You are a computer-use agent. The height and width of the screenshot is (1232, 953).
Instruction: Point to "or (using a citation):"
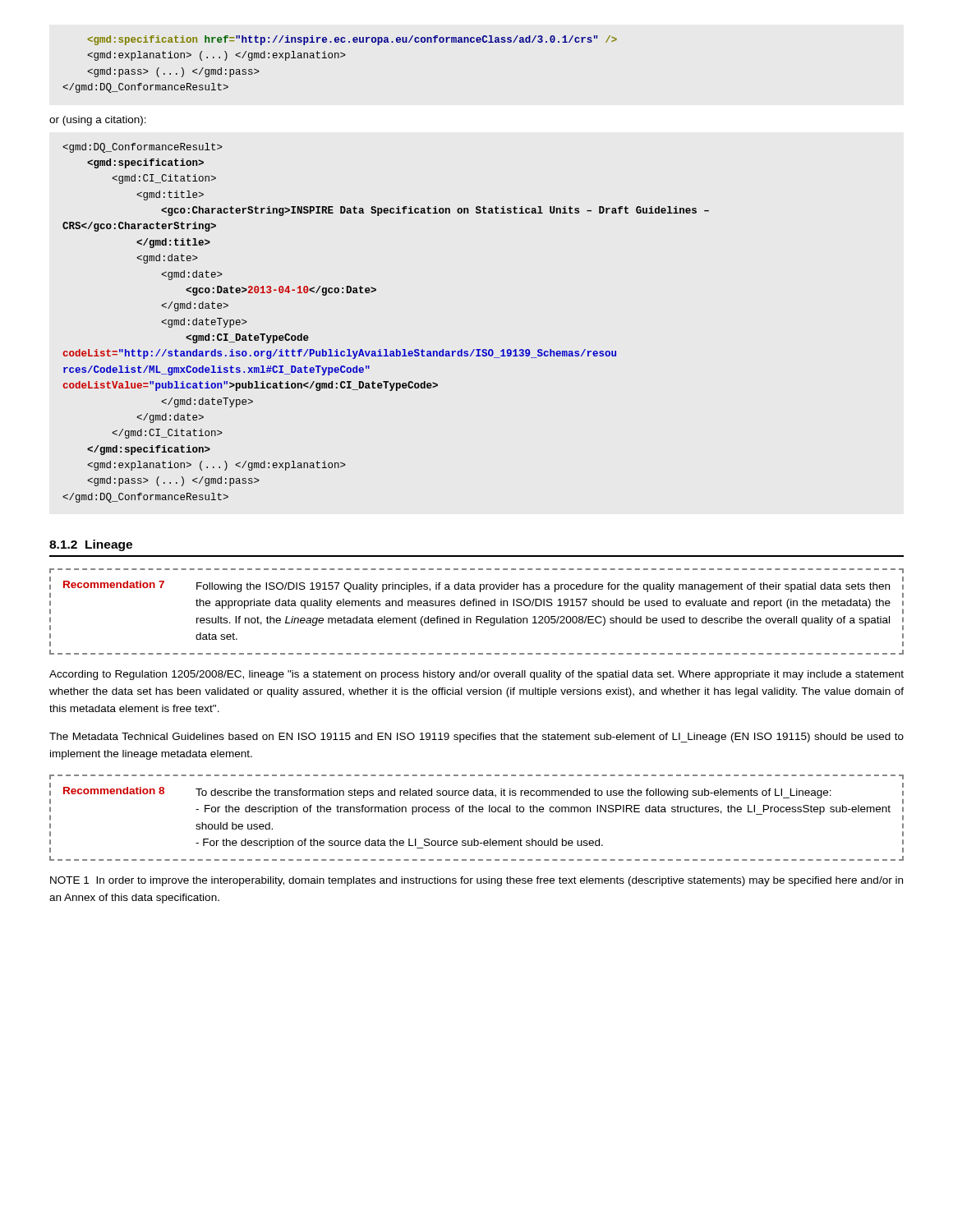click(98, 121)
